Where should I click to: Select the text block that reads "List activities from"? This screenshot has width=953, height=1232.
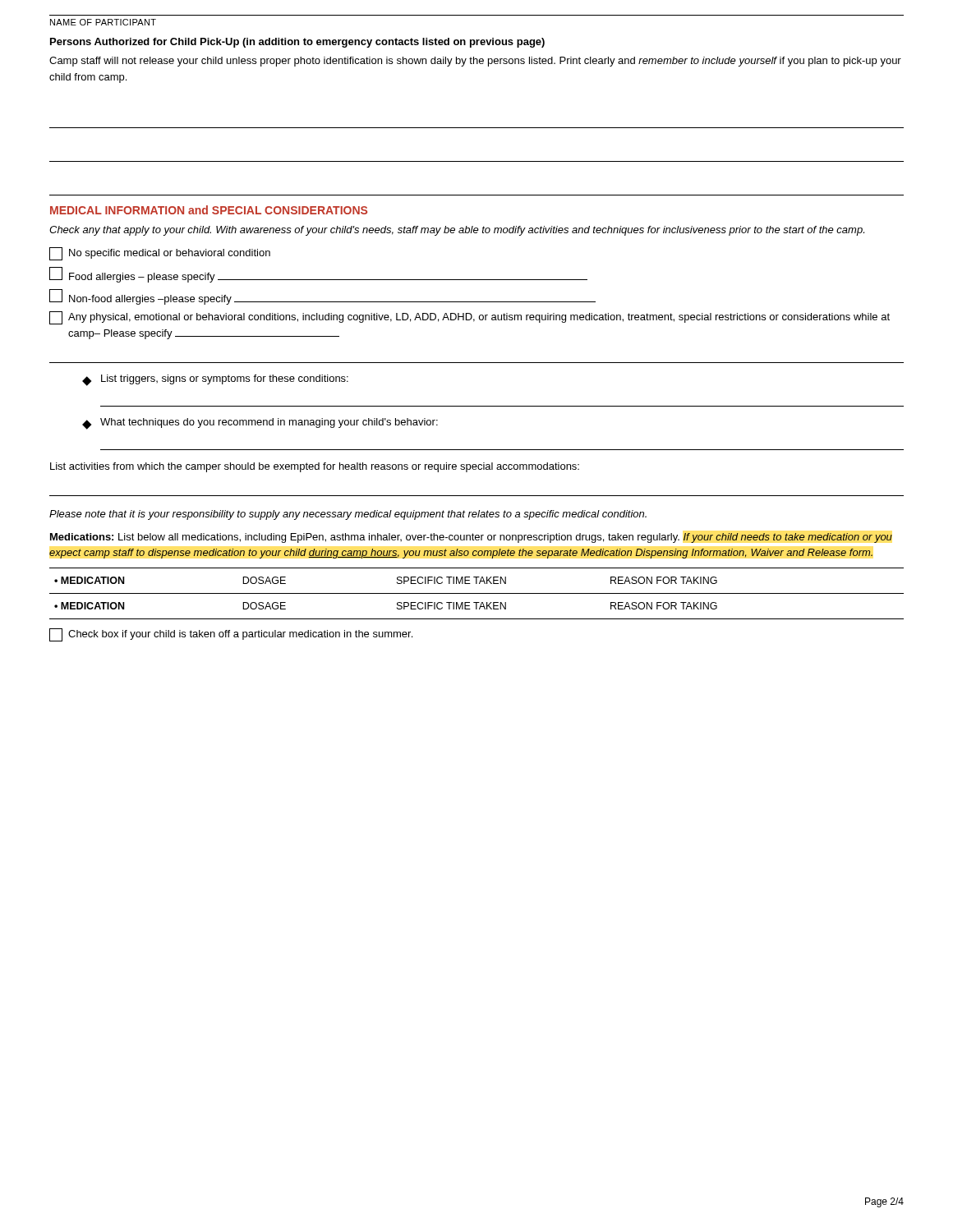pos(315,466)
